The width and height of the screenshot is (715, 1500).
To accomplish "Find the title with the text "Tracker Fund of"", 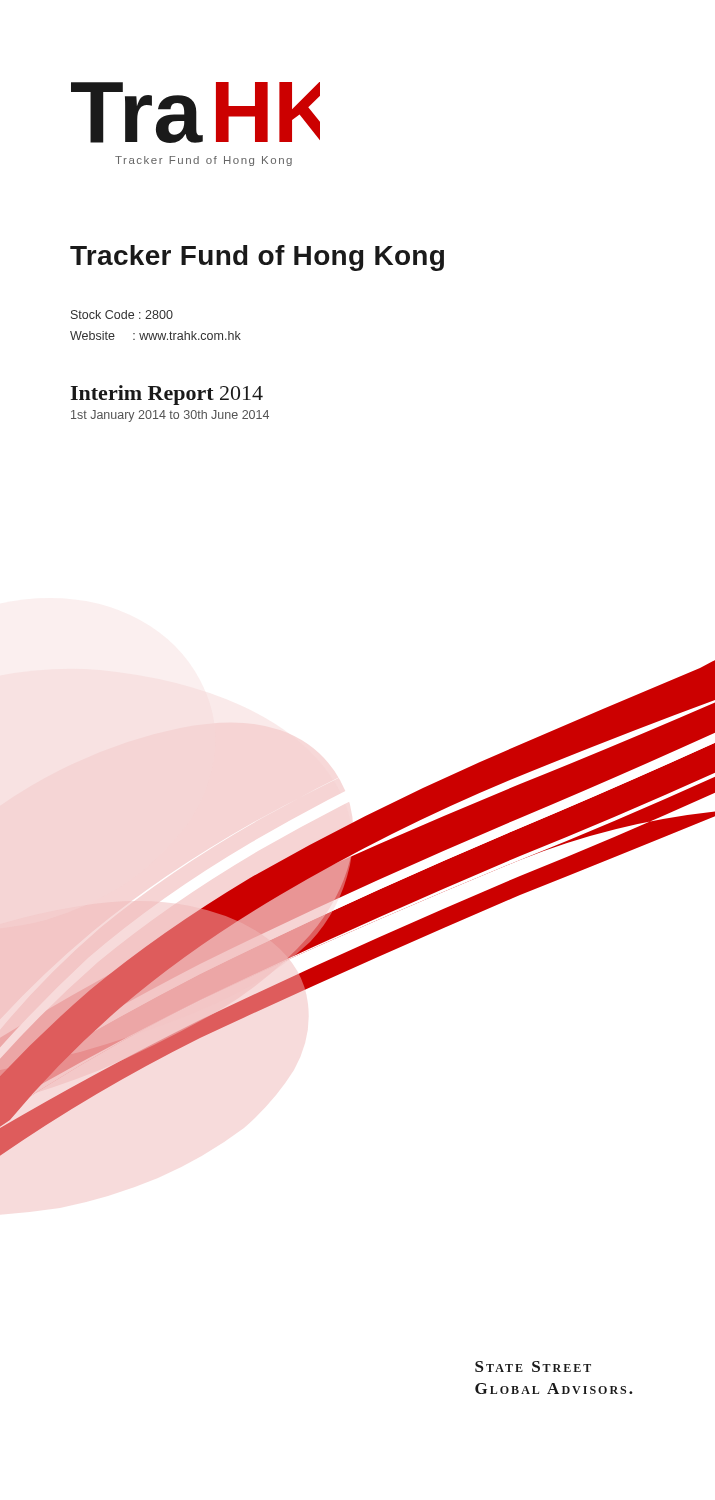I will pos(258,256).
